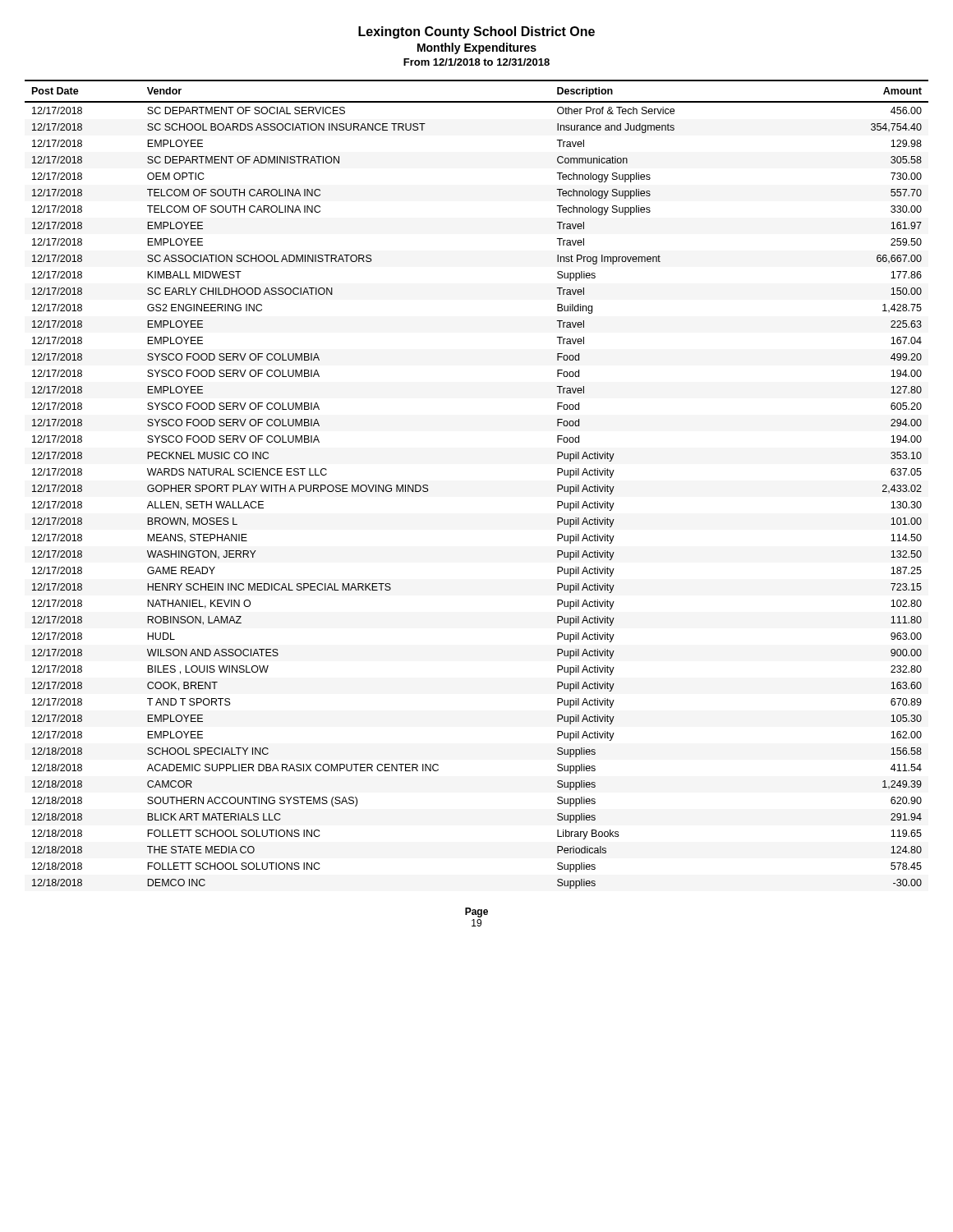Click on the element starting "From 12/1/2018 to 12/31/2018"

[476, 62]
